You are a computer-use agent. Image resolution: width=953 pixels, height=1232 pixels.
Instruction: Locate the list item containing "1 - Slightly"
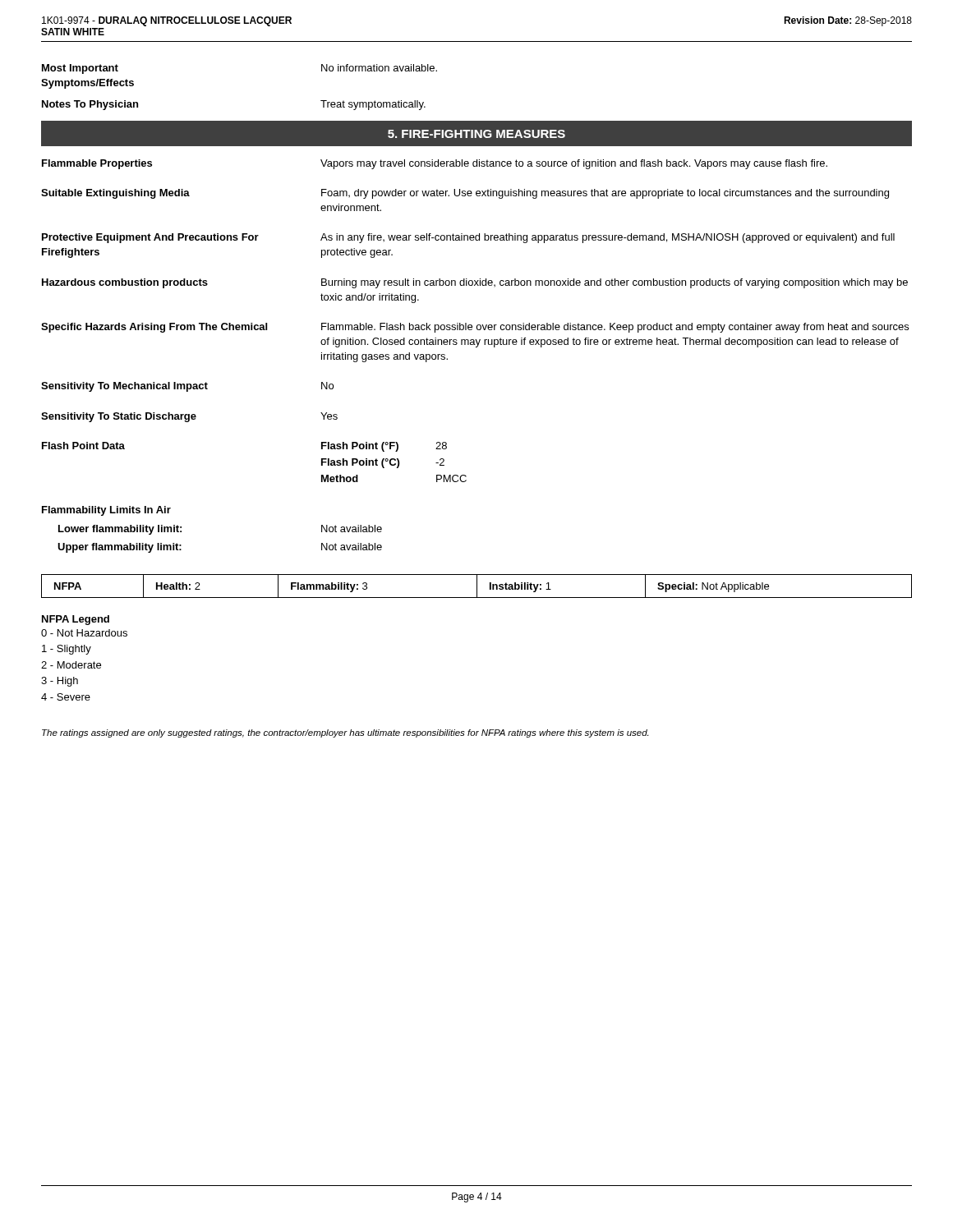[66, 649]
